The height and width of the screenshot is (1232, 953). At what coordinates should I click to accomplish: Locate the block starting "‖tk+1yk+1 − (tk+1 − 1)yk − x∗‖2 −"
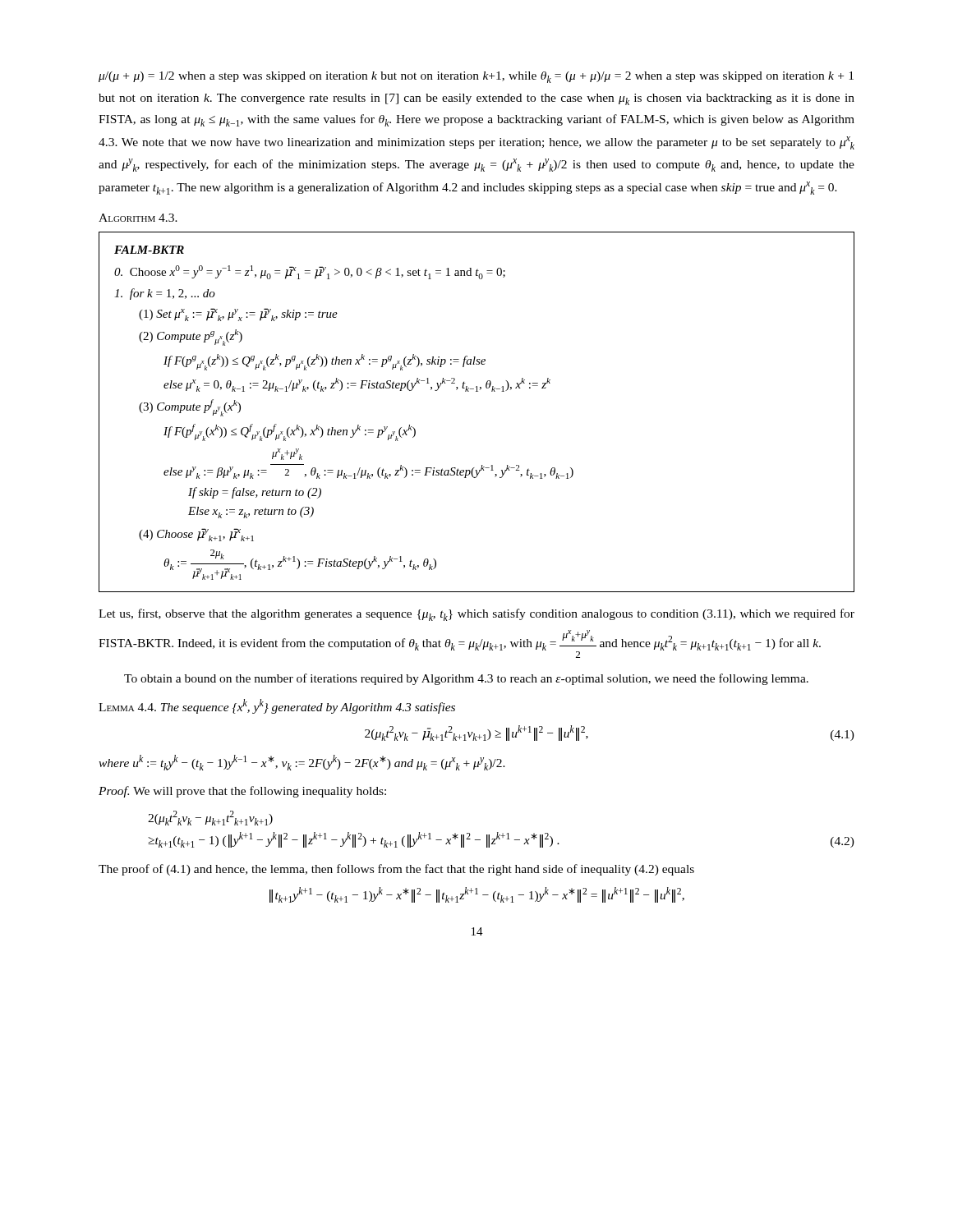pyautogui.click(x=476, y=896)
